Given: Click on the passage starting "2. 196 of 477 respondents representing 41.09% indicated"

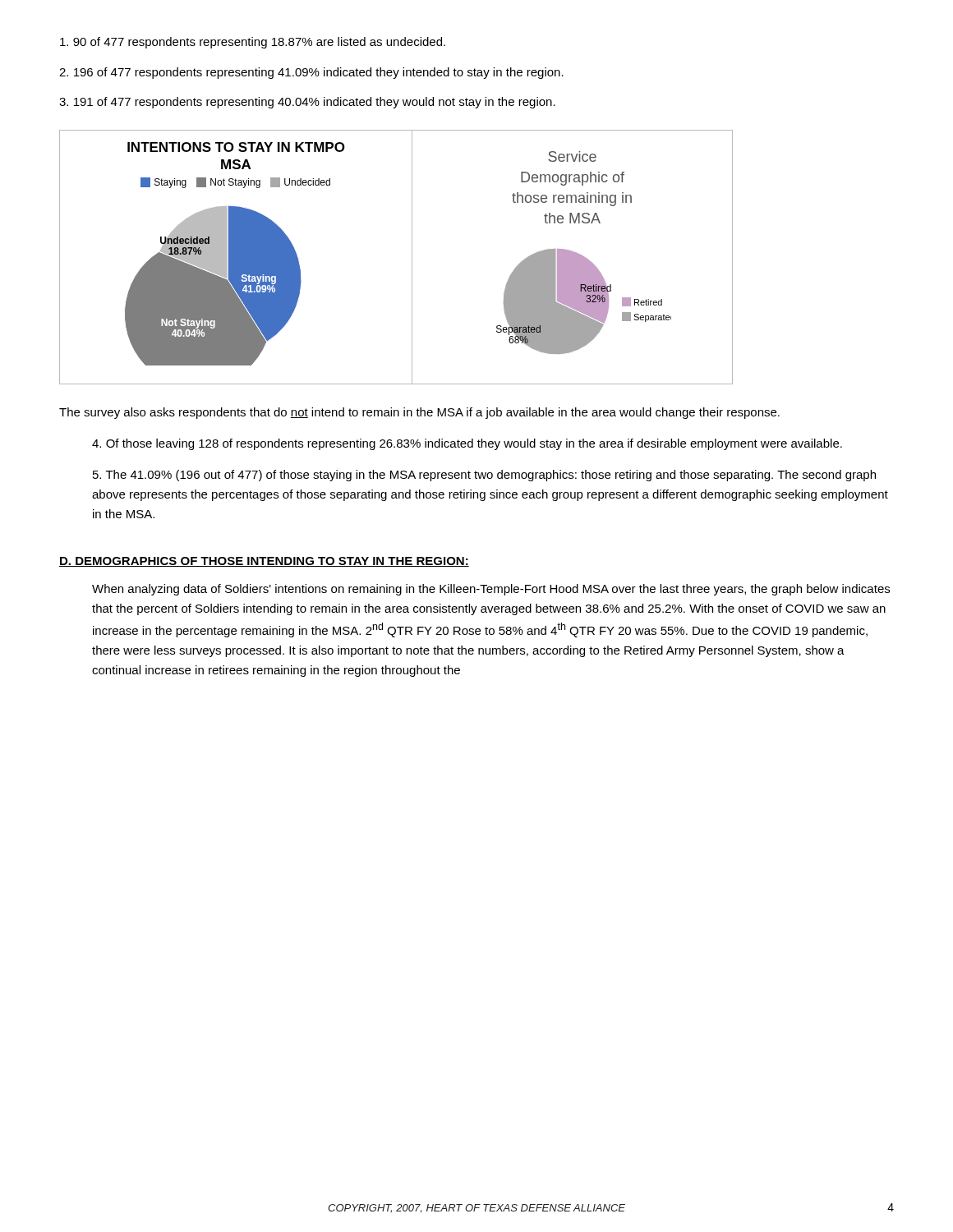Looking at the screenshot, I should pyautogui.click(x=312, y=71).
